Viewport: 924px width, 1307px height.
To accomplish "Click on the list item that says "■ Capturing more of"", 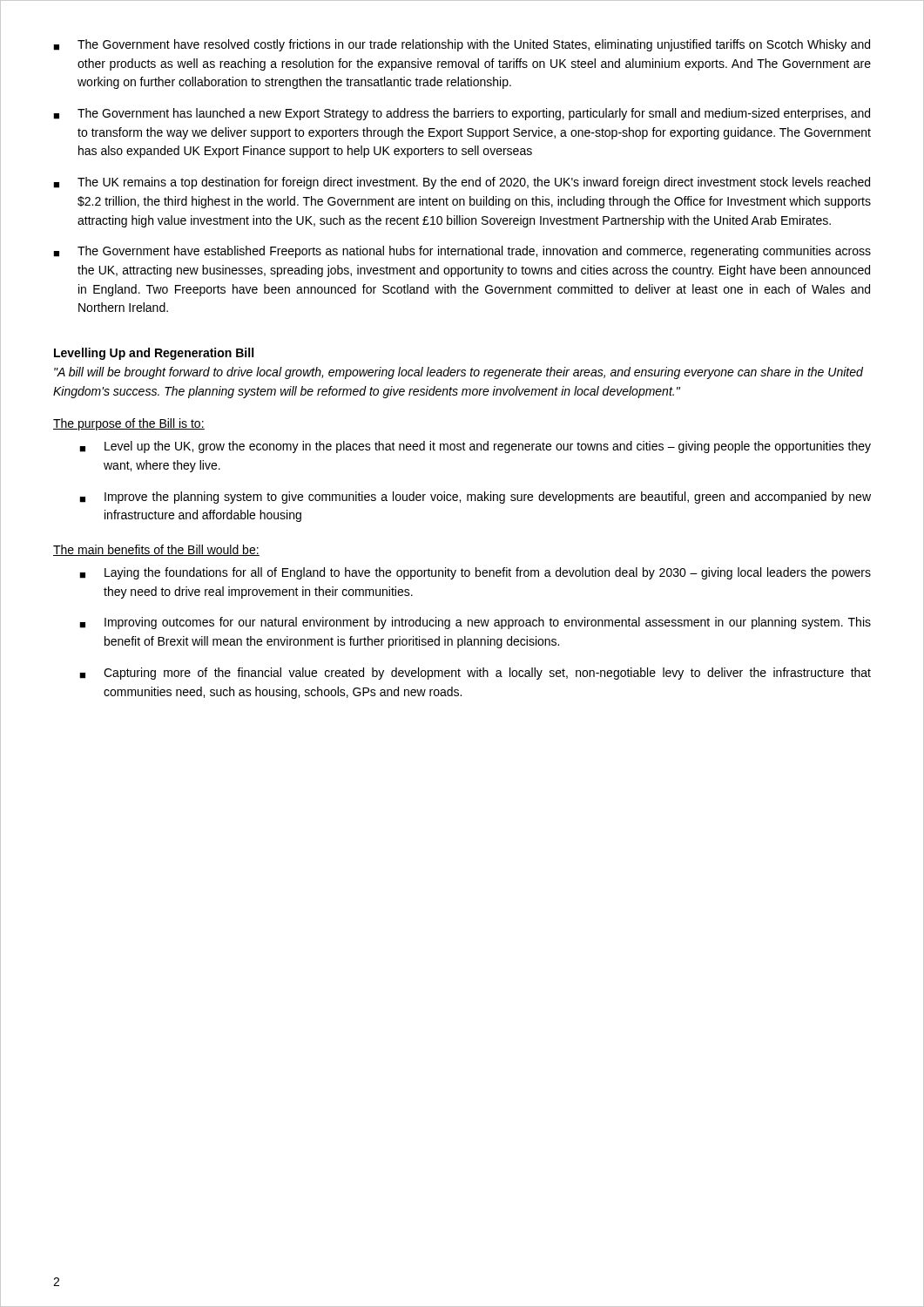I will 475,683.
